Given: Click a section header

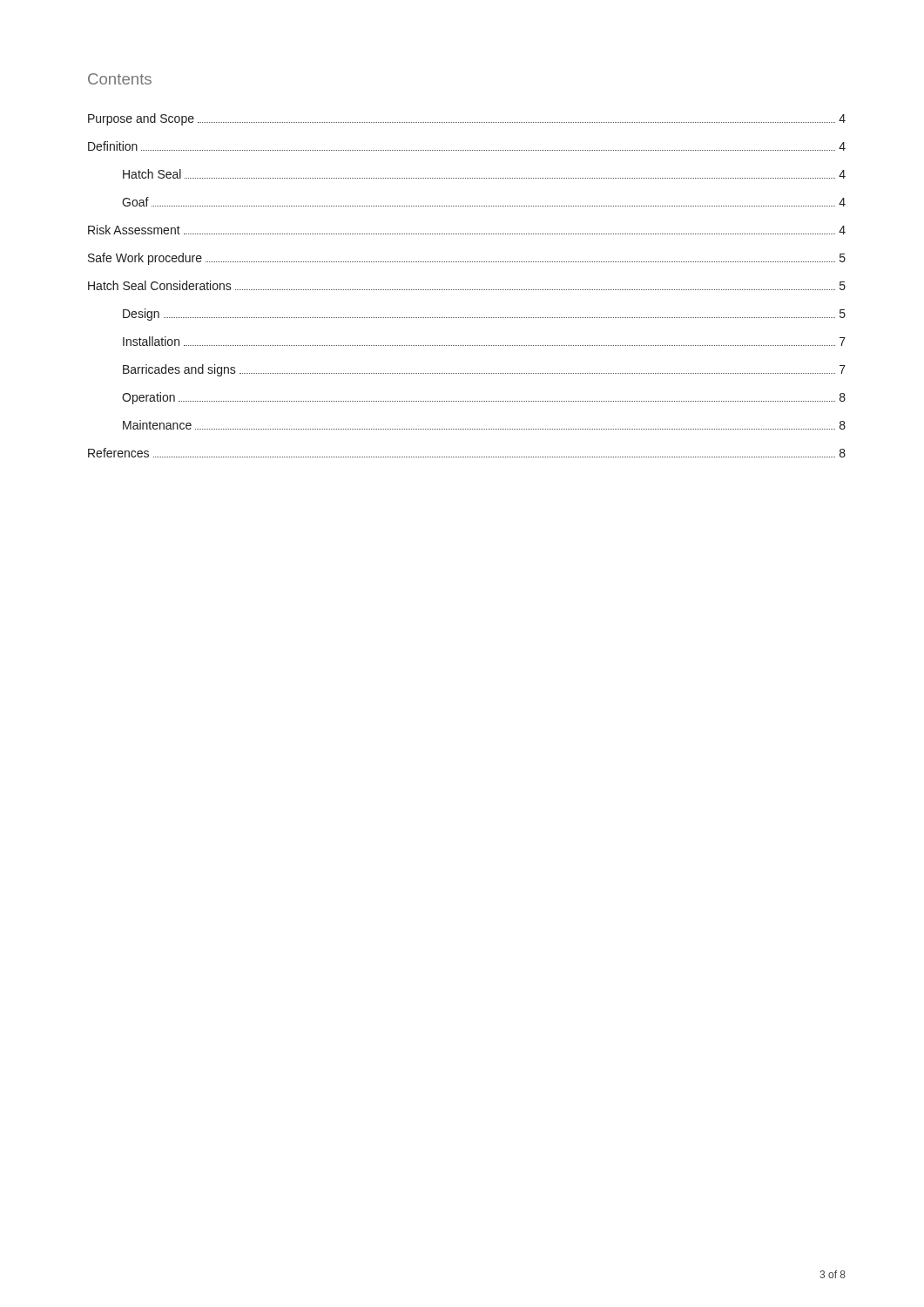Looking at the screenshot, I should coord(120,79).
